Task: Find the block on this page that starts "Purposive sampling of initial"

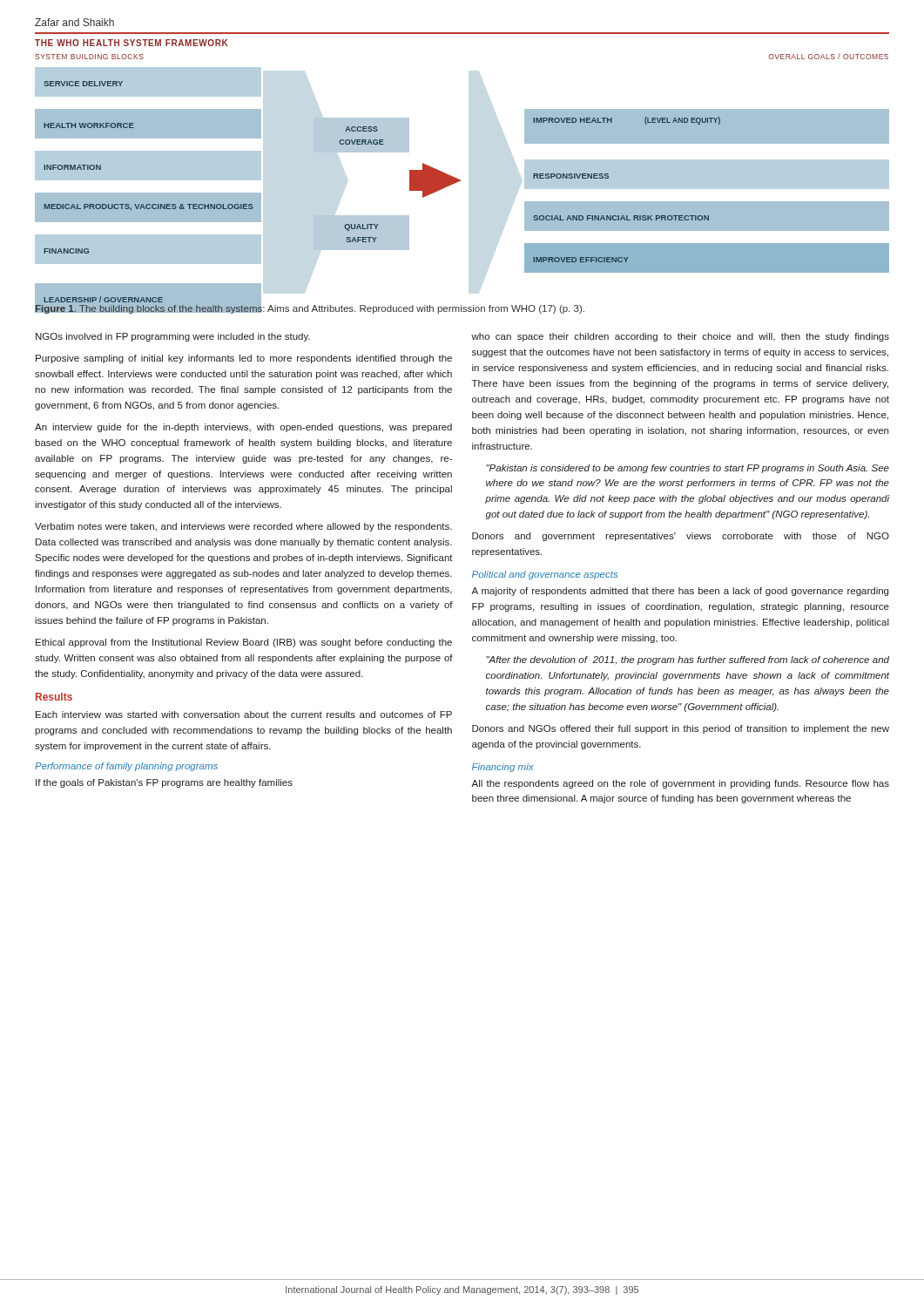Action: [244, 382]
